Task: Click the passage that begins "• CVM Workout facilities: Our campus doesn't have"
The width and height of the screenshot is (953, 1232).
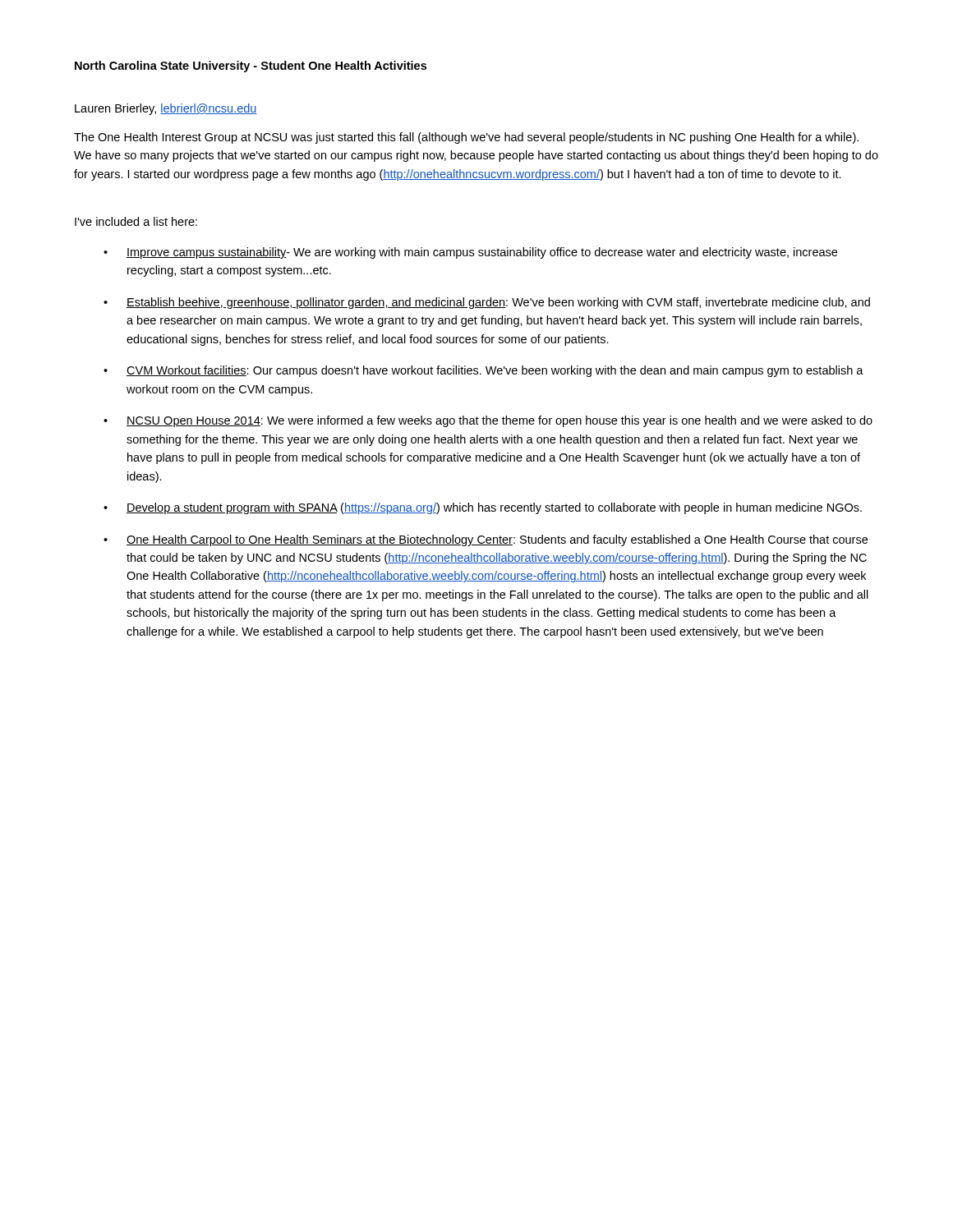Action: tap(491, 380)
